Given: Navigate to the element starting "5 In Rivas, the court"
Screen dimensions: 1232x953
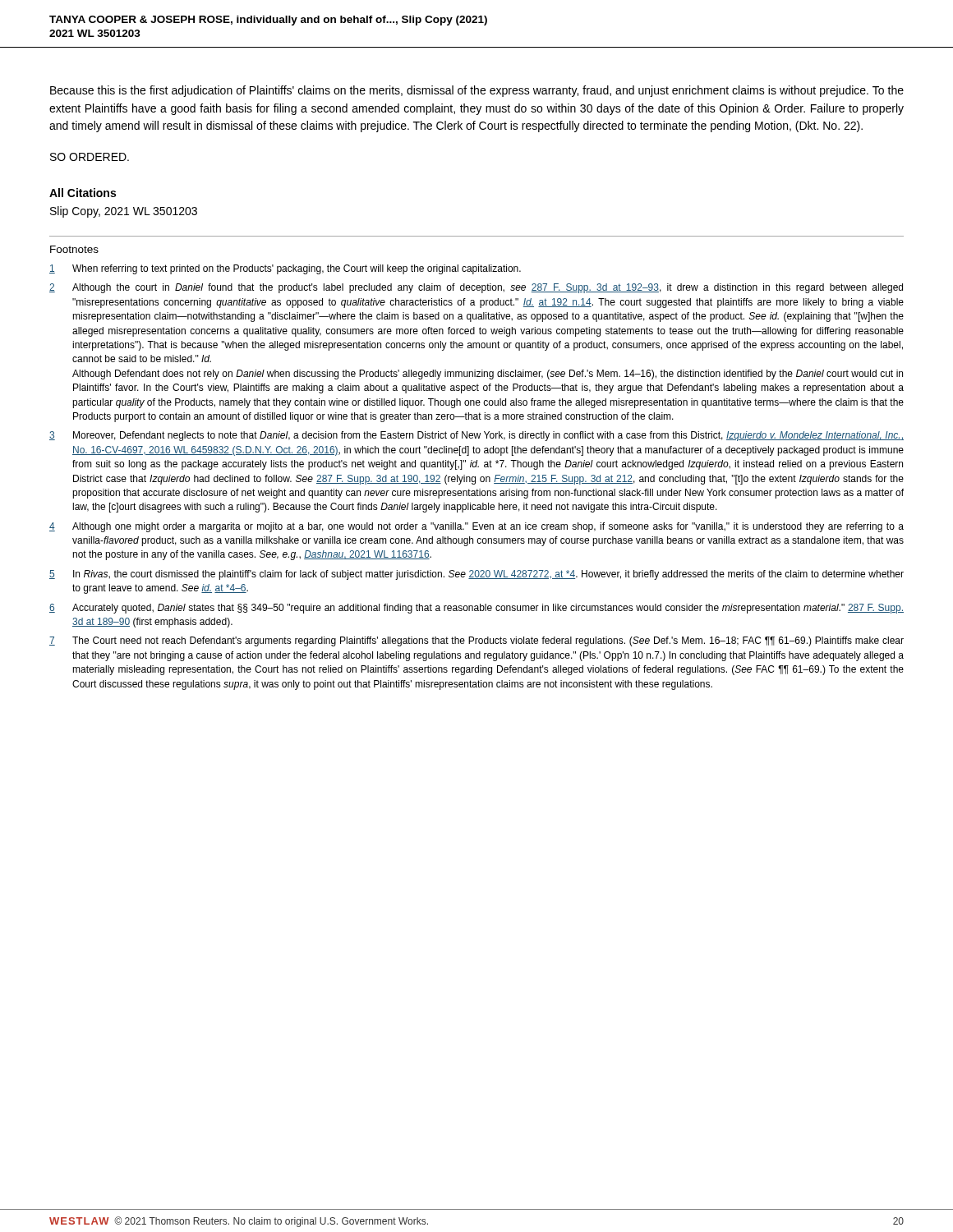Looking at the screenshot, I should 476,582.
